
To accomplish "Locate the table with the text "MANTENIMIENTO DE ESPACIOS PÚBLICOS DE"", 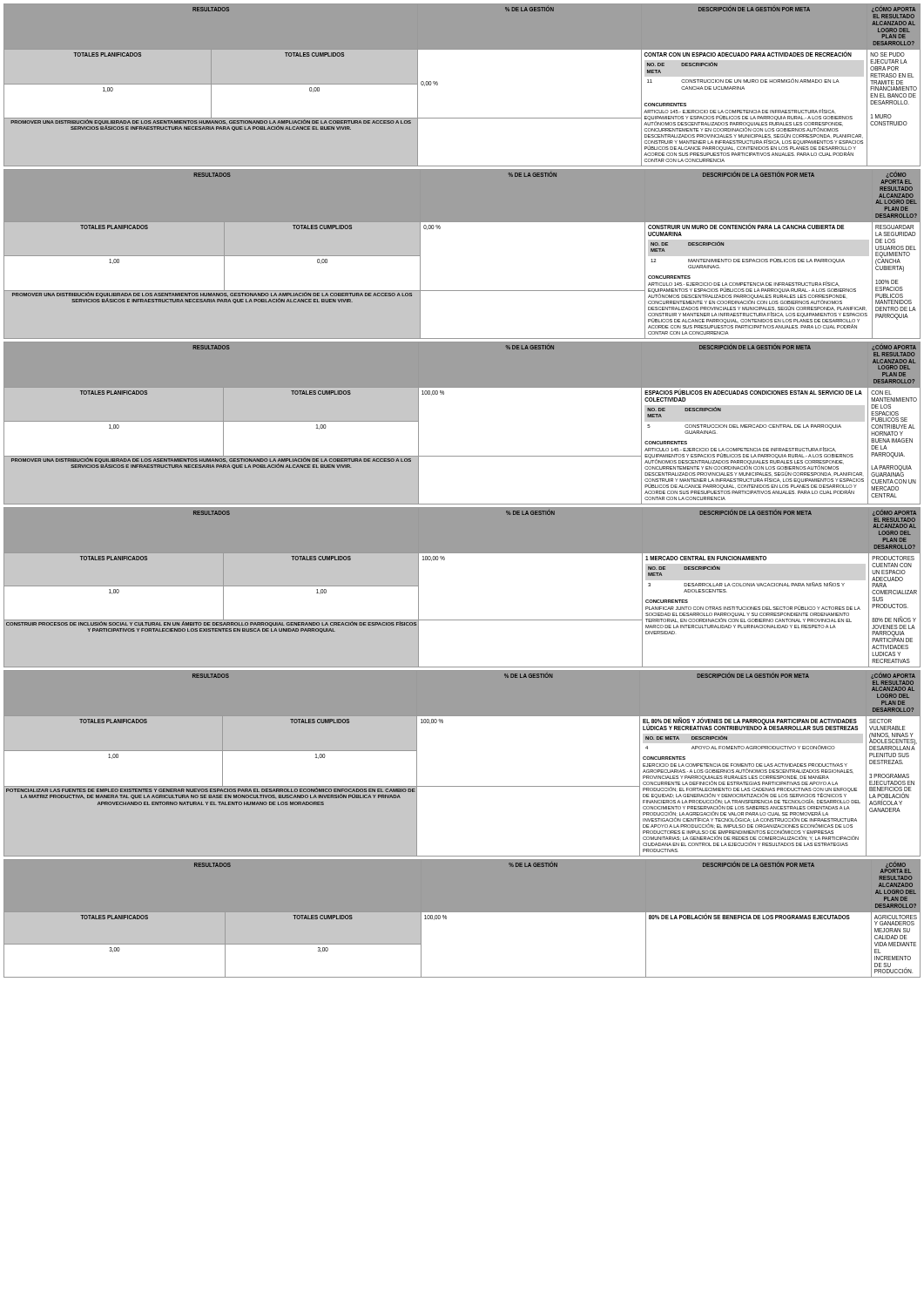I will (462, 254).
